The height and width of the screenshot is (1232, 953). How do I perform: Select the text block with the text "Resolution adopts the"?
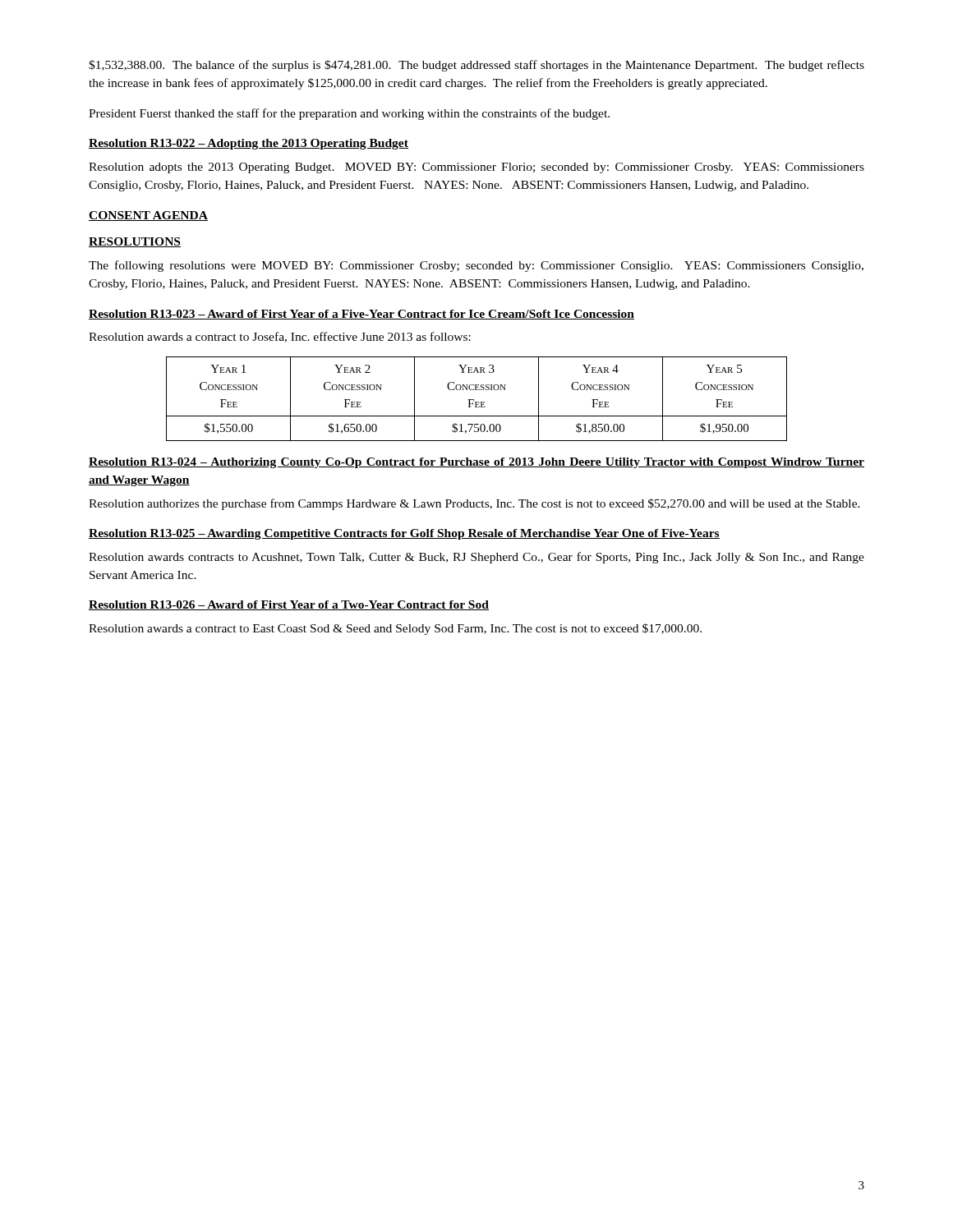pos(476,176)
